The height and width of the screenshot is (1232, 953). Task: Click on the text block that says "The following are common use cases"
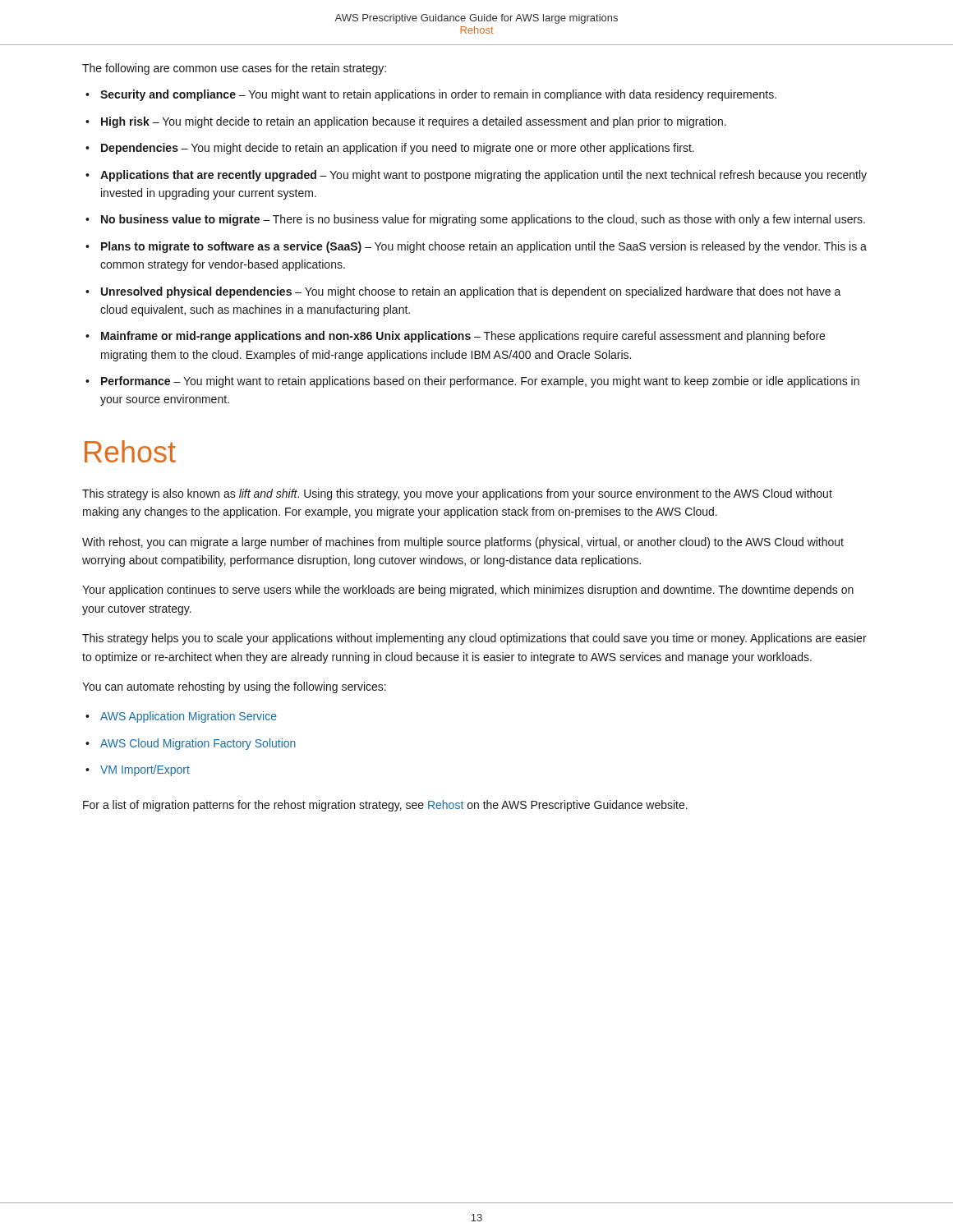click(x=235, y=68)
